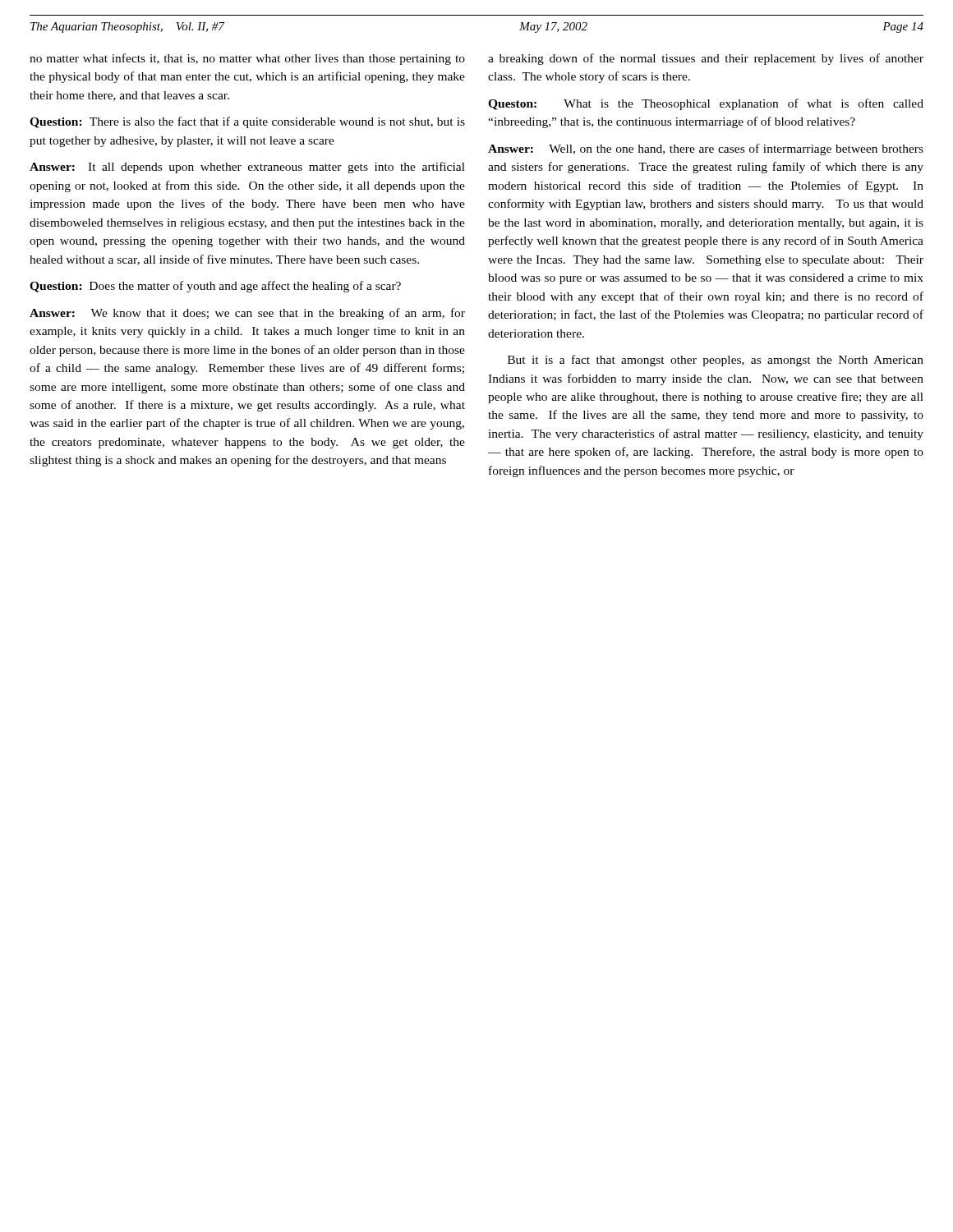Find the text block with the text "Answer: Well, on the one"
The height and width of the screenshot is (1232, 953).
(x=706, y=241)
